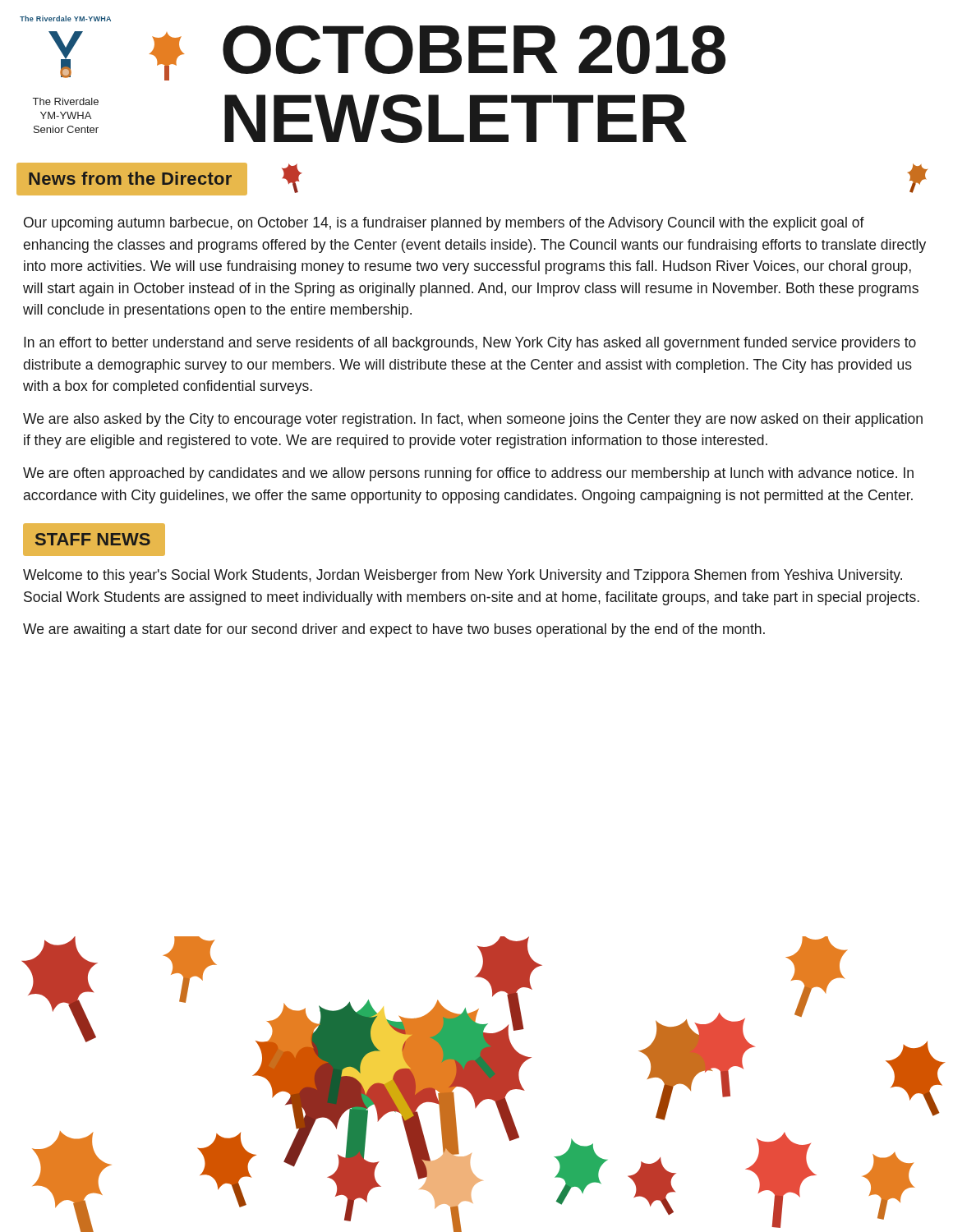Select the text block that reads "Our upcoming autumn barbecue, on October"
This screenshot has height=1232, width=953.
point(476,266)
